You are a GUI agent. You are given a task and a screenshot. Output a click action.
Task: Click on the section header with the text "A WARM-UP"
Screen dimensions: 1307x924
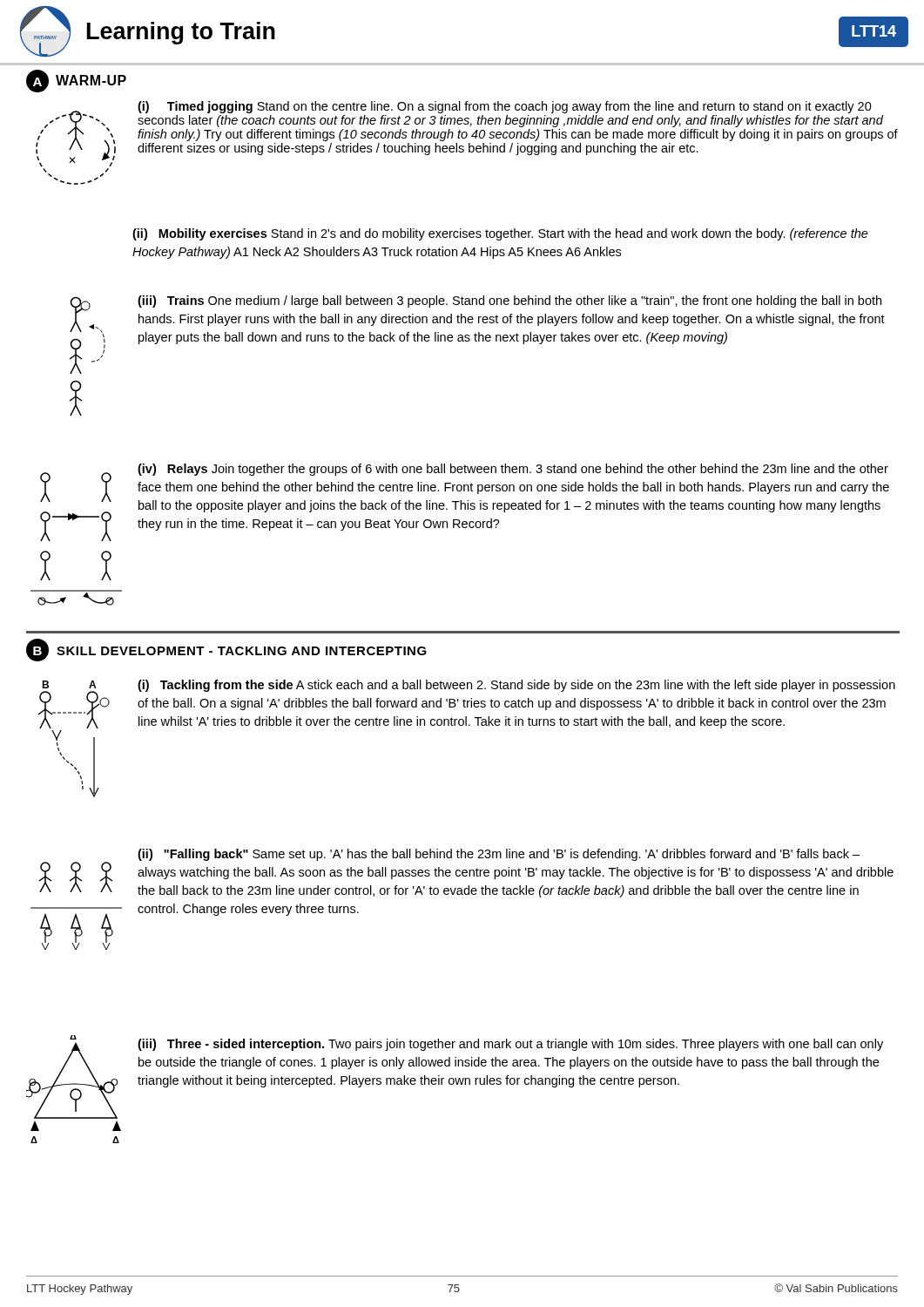pyautogui.click(x=77, y=81)
